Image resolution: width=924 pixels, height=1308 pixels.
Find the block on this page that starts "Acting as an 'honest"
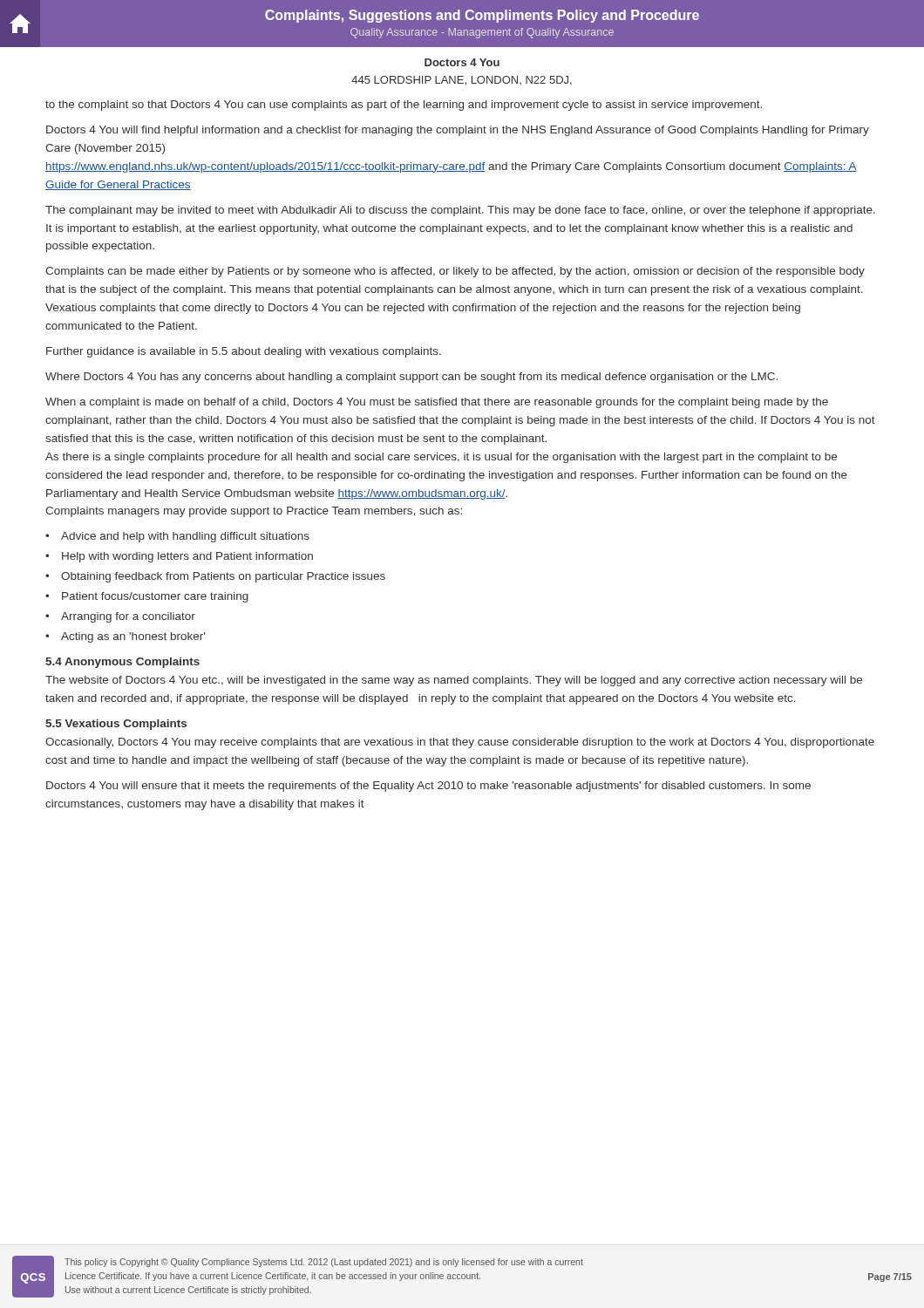133,636
